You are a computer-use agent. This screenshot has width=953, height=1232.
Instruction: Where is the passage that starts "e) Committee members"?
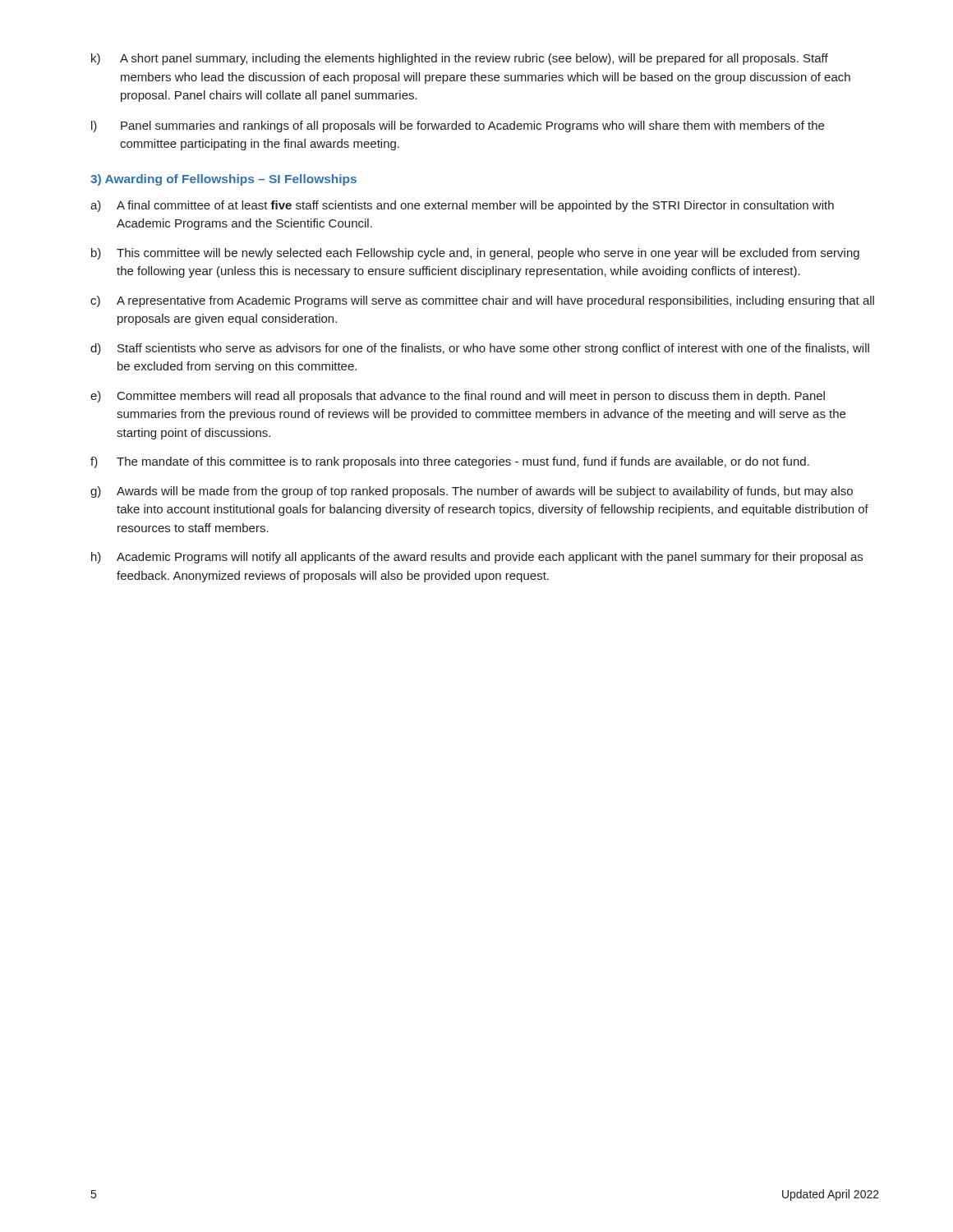(x=485, y=414)
